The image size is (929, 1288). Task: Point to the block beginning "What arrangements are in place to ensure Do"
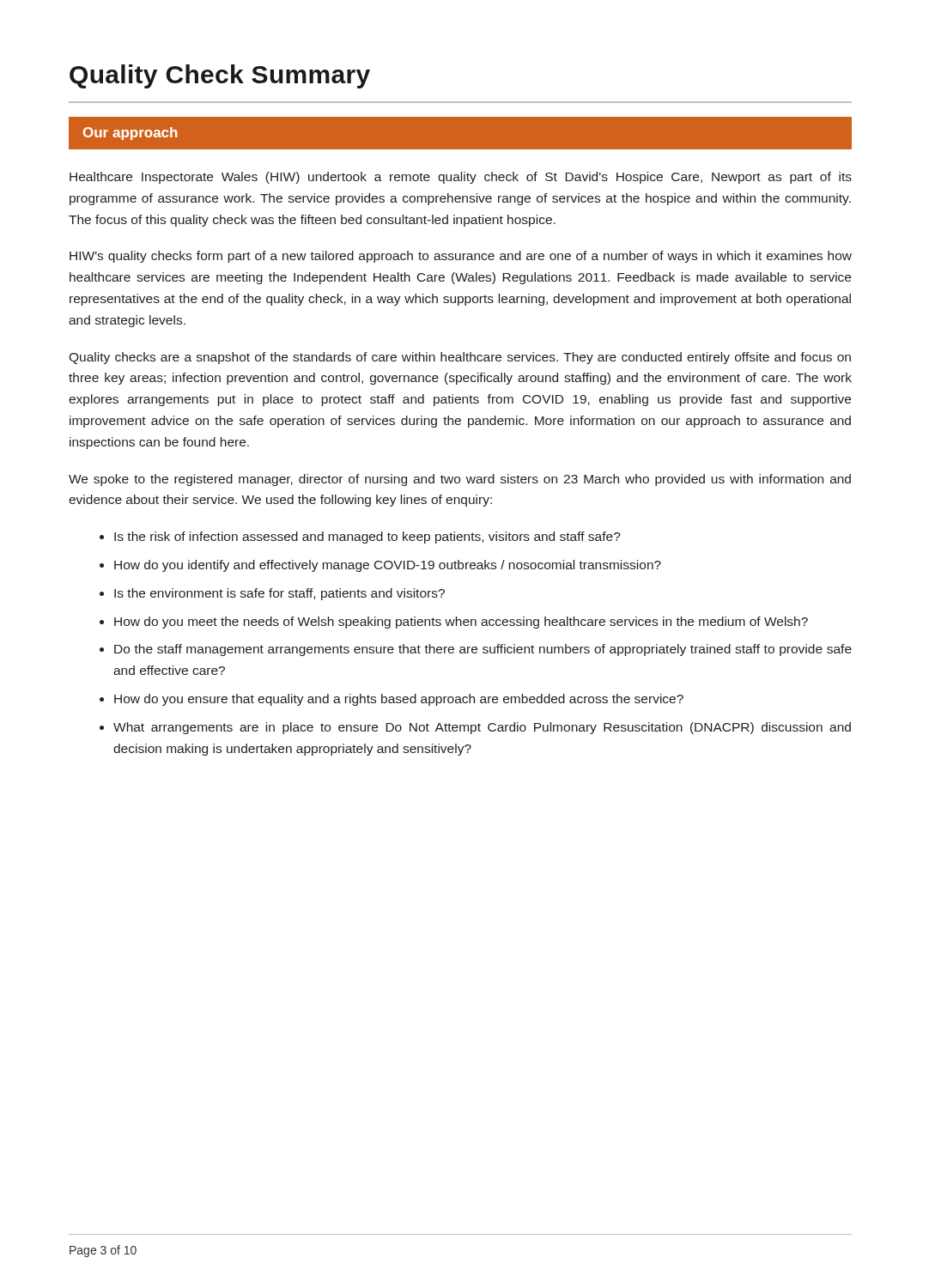click(483, 737)
